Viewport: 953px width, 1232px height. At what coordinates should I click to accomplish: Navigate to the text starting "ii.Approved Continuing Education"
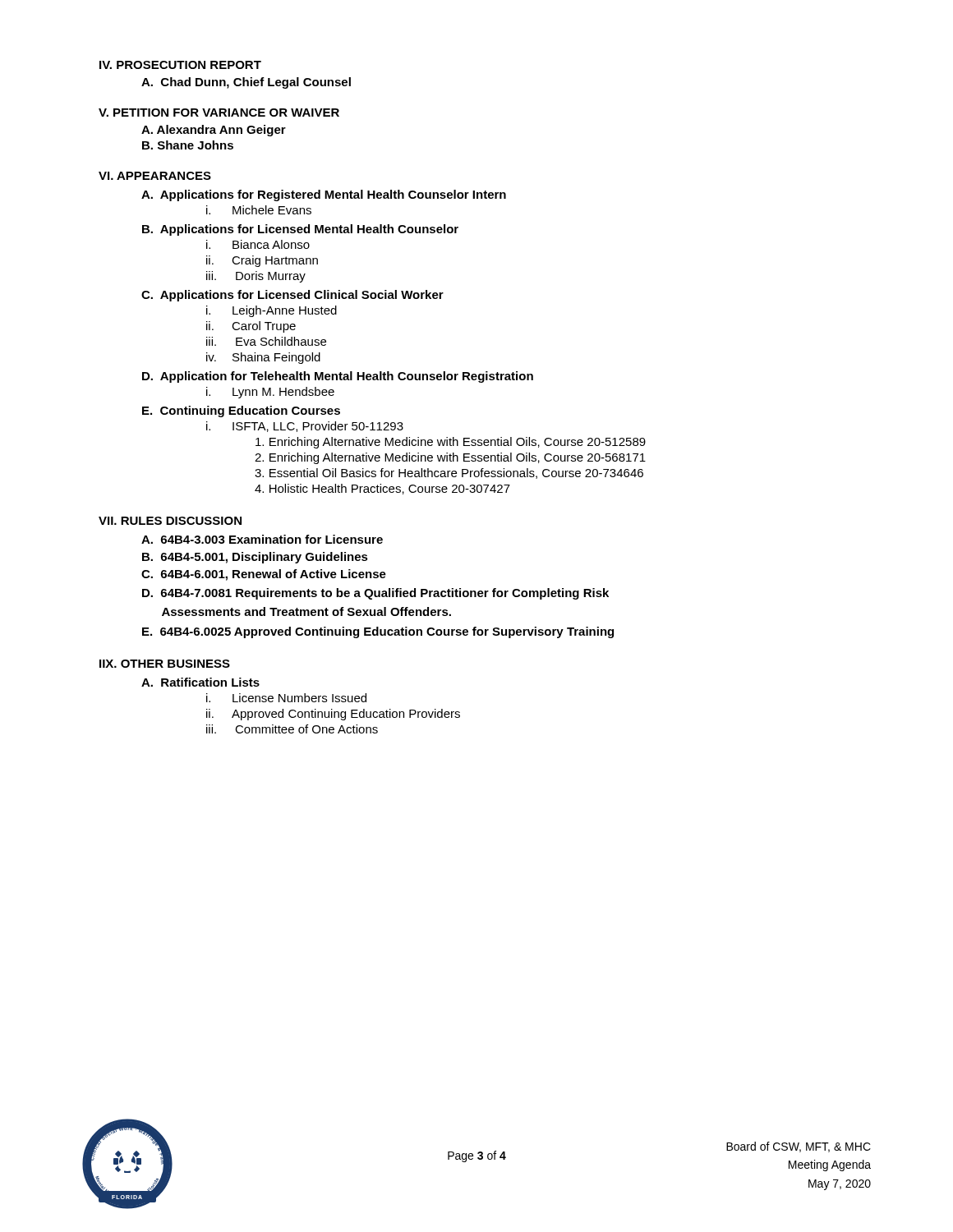[x=333, y=713]
